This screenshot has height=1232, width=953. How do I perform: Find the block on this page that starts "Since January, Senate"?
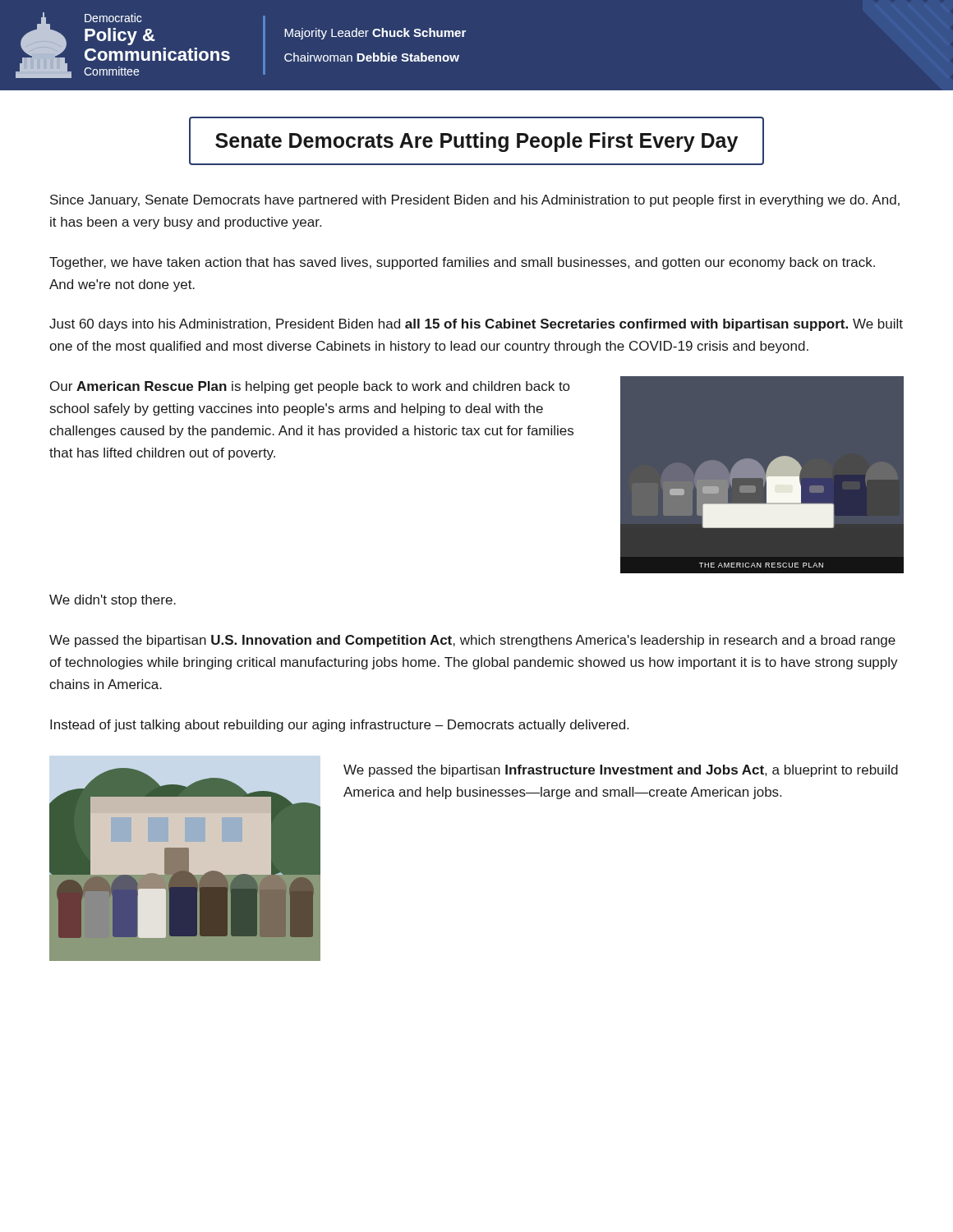[x=475, y=211]
